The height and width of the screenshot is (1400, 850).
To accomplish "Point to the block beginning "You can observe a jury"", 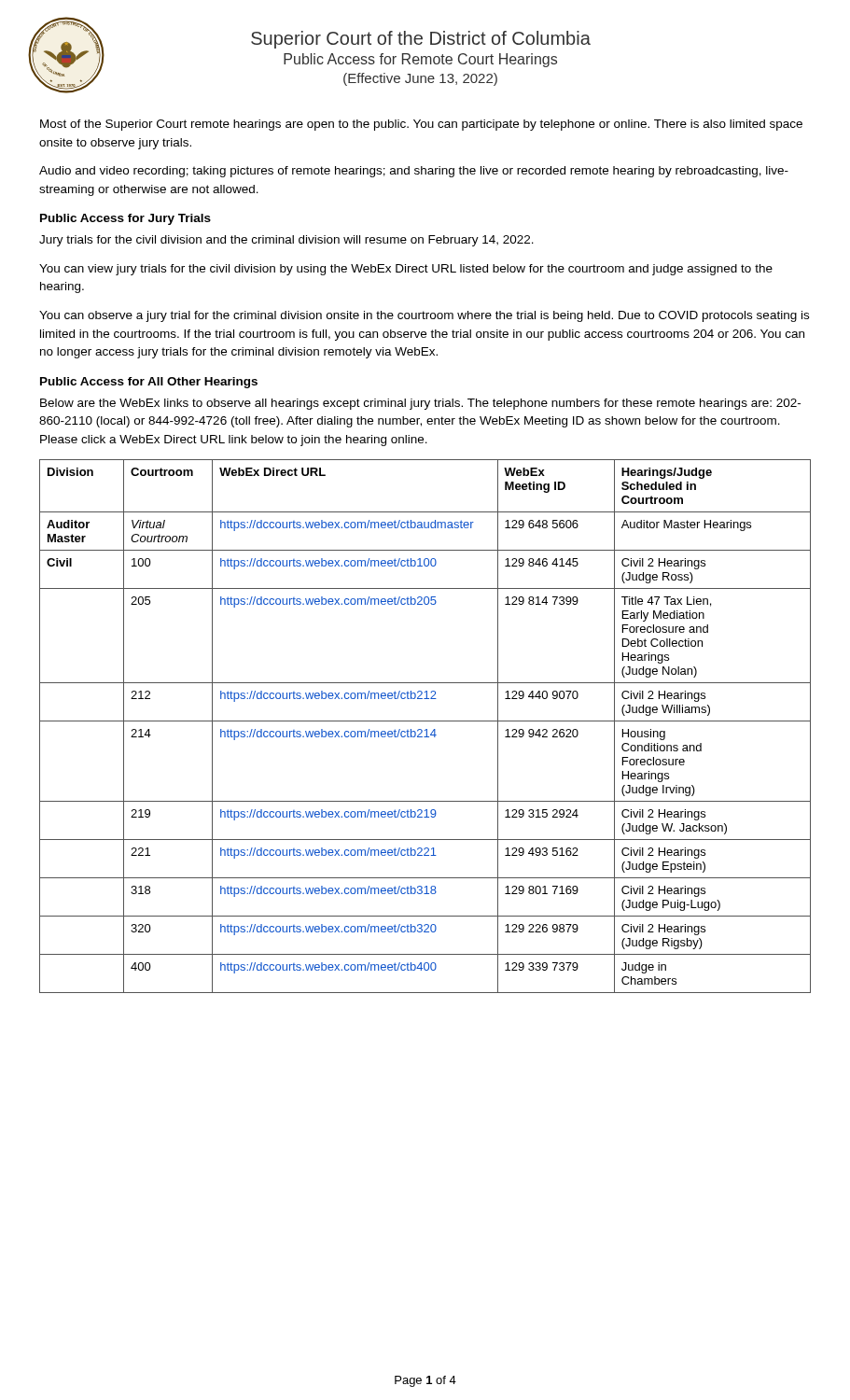I will 424,333.
